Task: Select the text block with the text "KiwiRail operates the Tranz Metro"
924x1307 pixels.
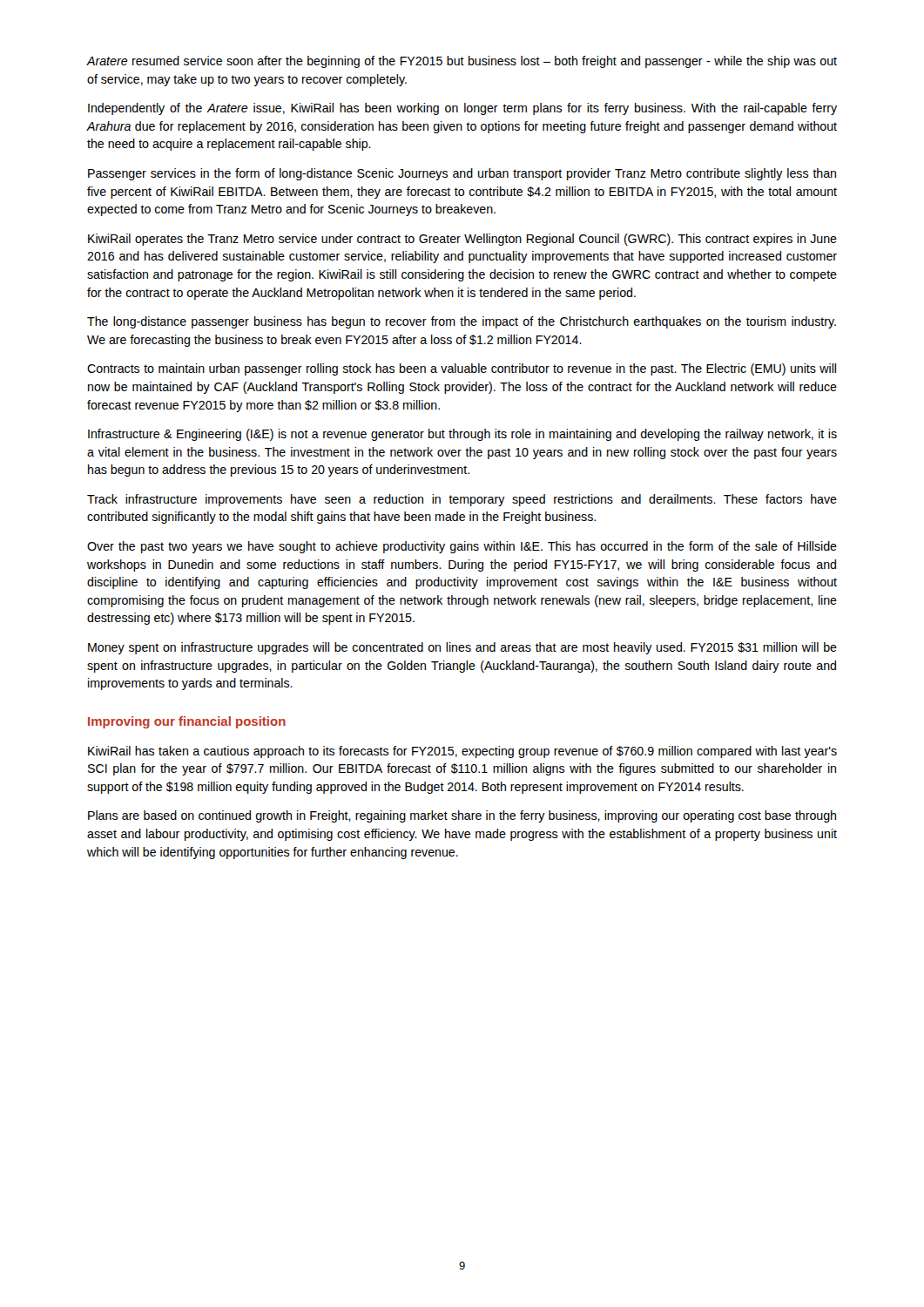Action: coord(462,266)
